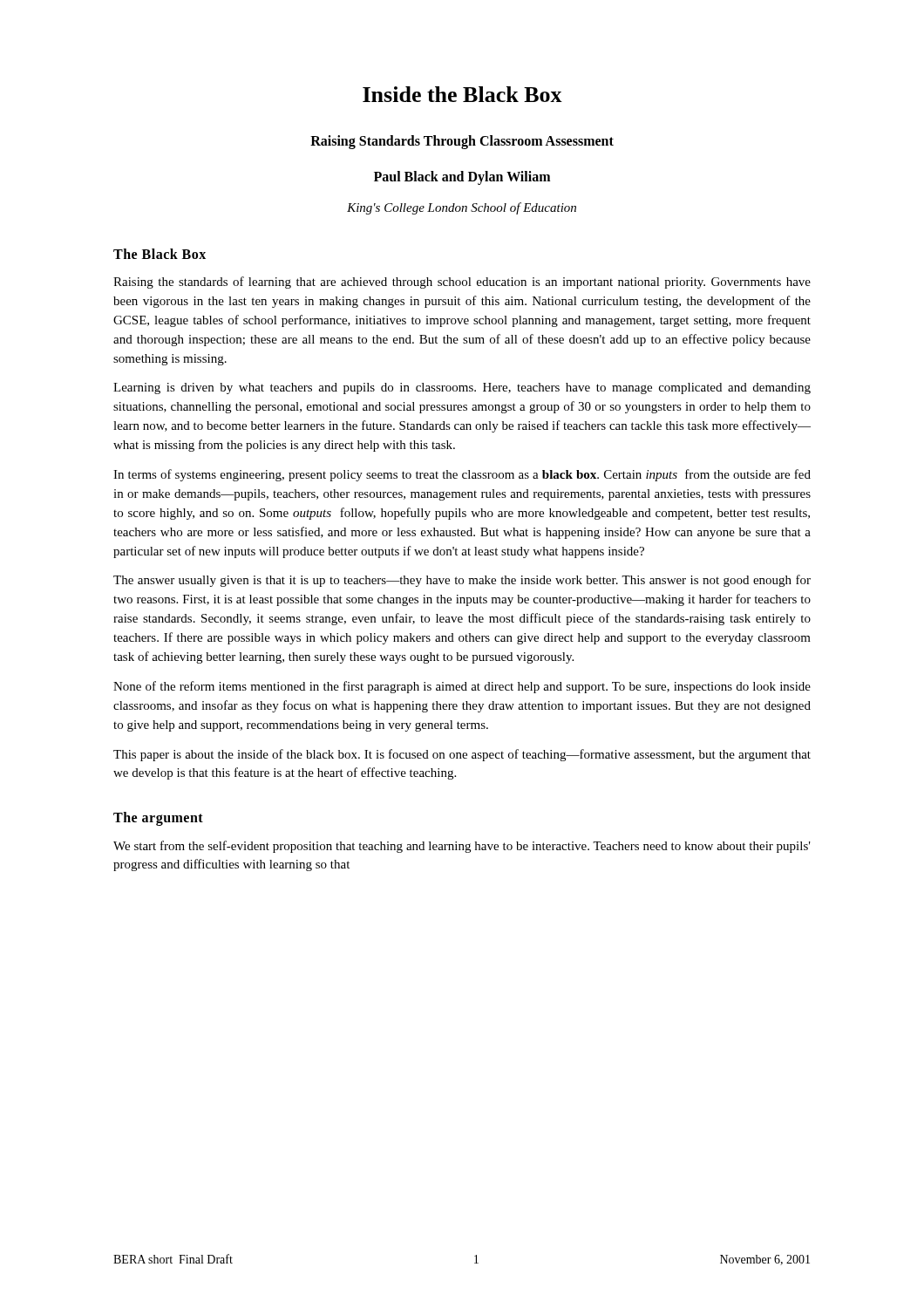Point to "The argument"

(158, 818)
